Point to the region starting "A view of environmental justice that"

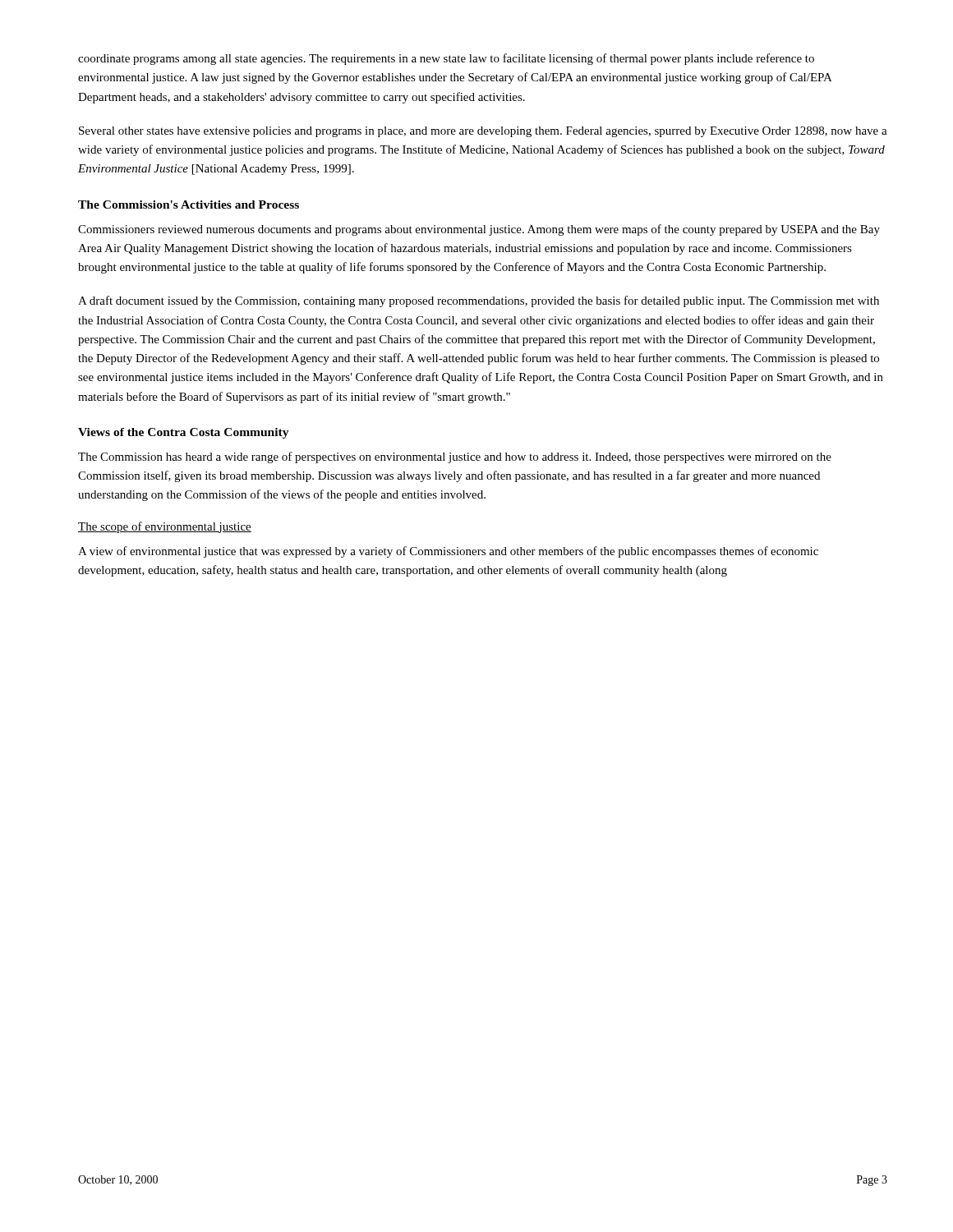448,560
